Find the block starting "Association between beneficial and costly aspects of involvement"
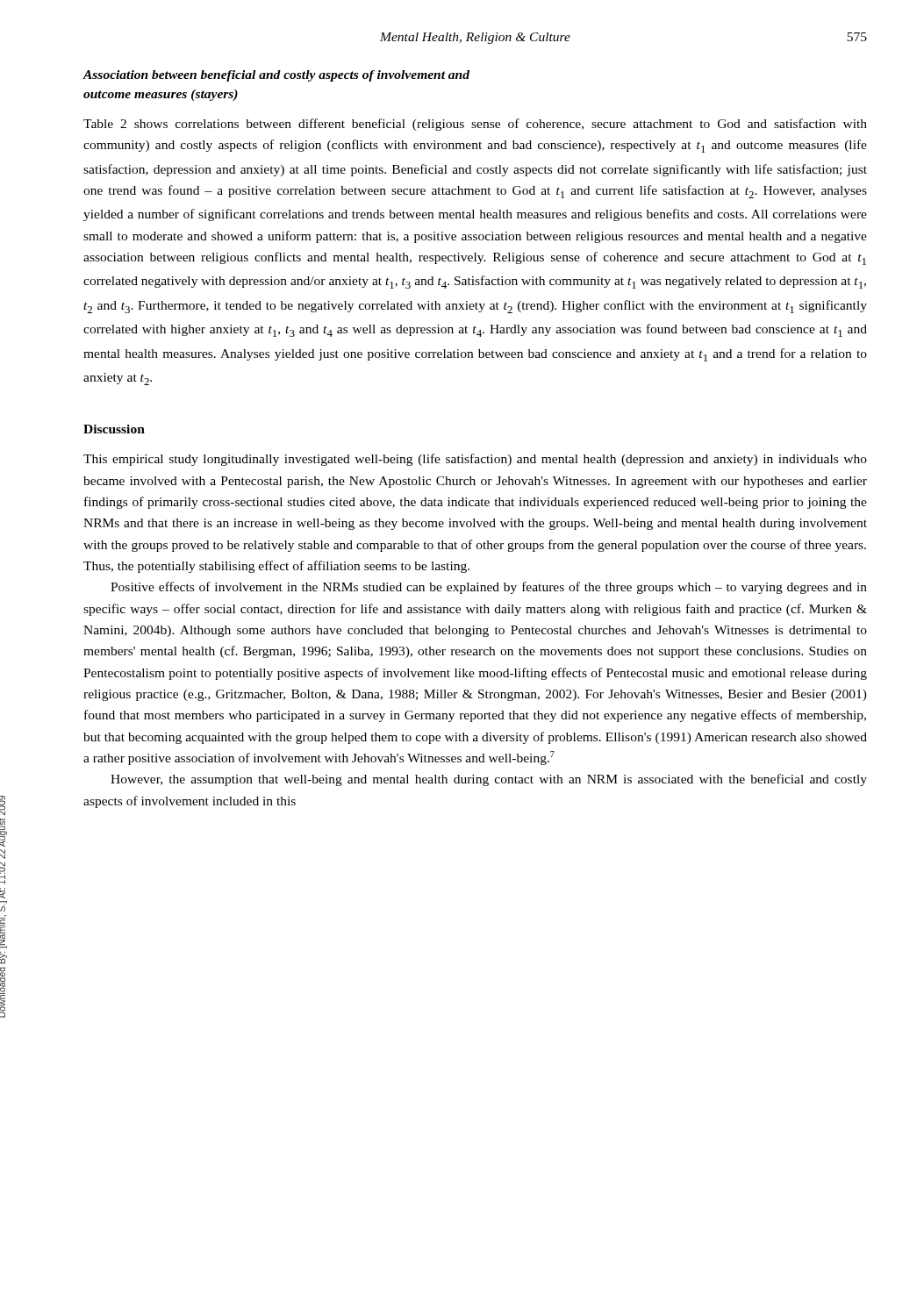The height and width of the screenshot is (1316, 924). tap(276, 84)
